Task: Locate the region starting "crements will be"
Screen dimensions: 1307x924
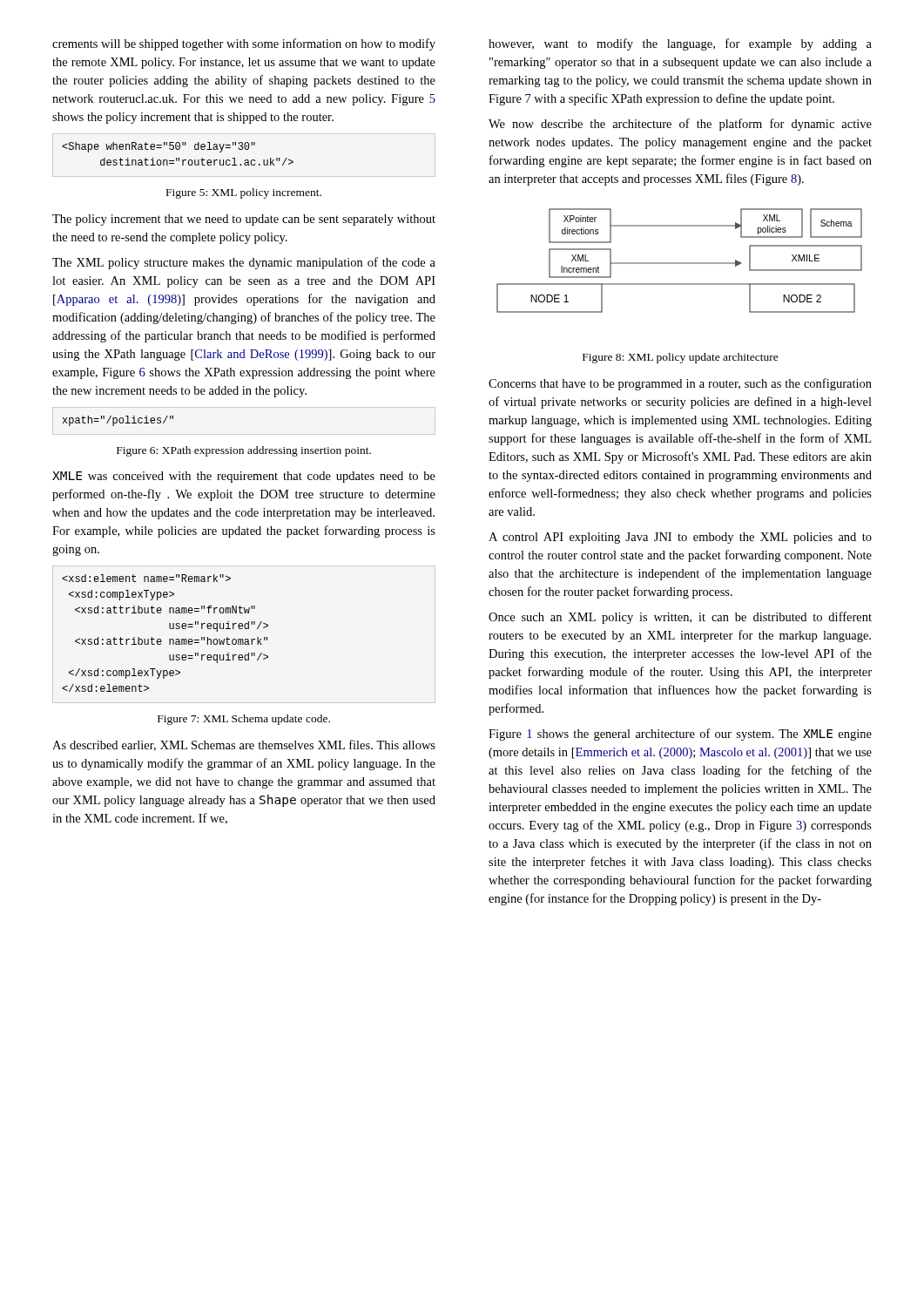Action: coord(244,81)
